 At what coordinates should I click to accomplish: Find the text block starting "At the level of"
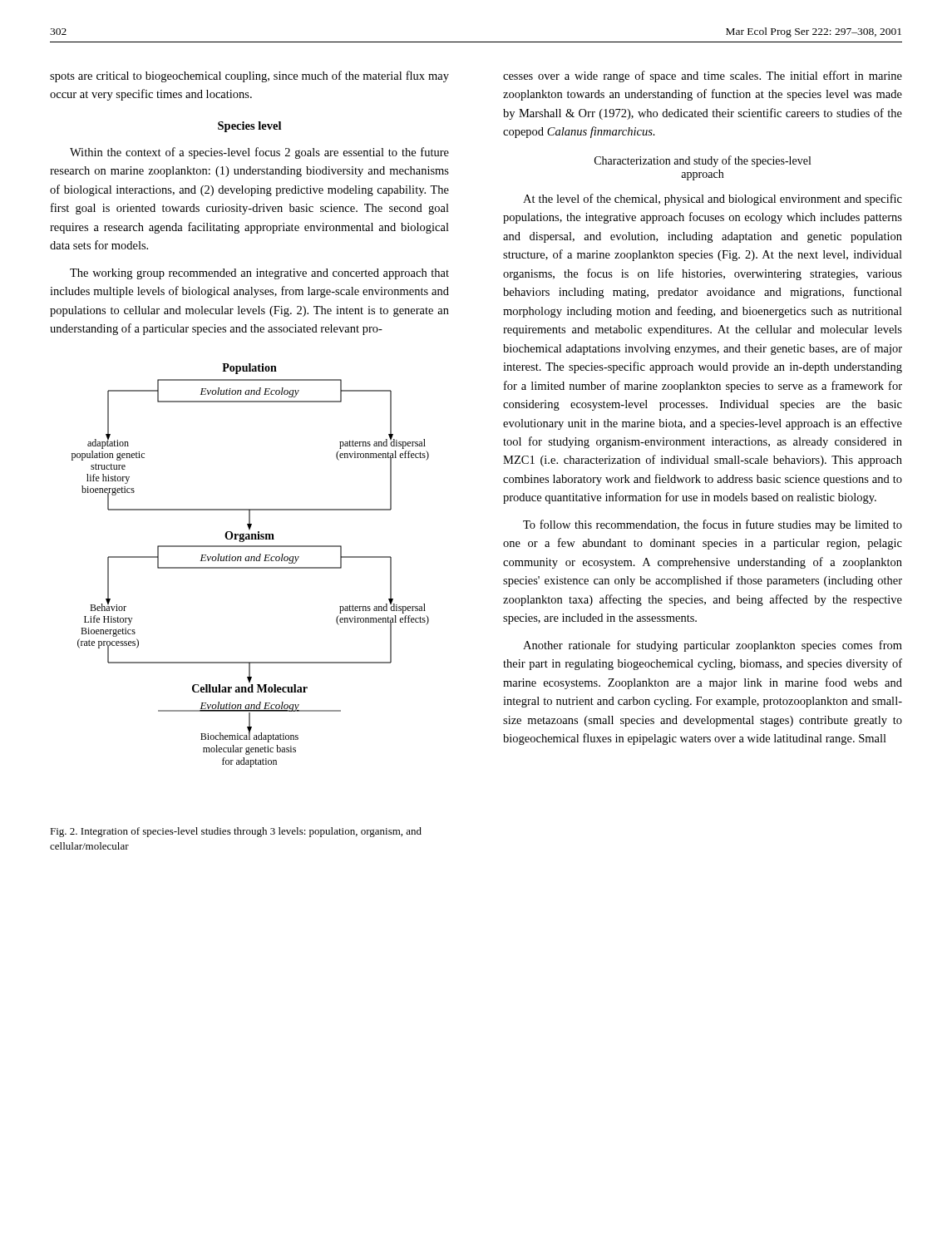(x=703, y=469)
